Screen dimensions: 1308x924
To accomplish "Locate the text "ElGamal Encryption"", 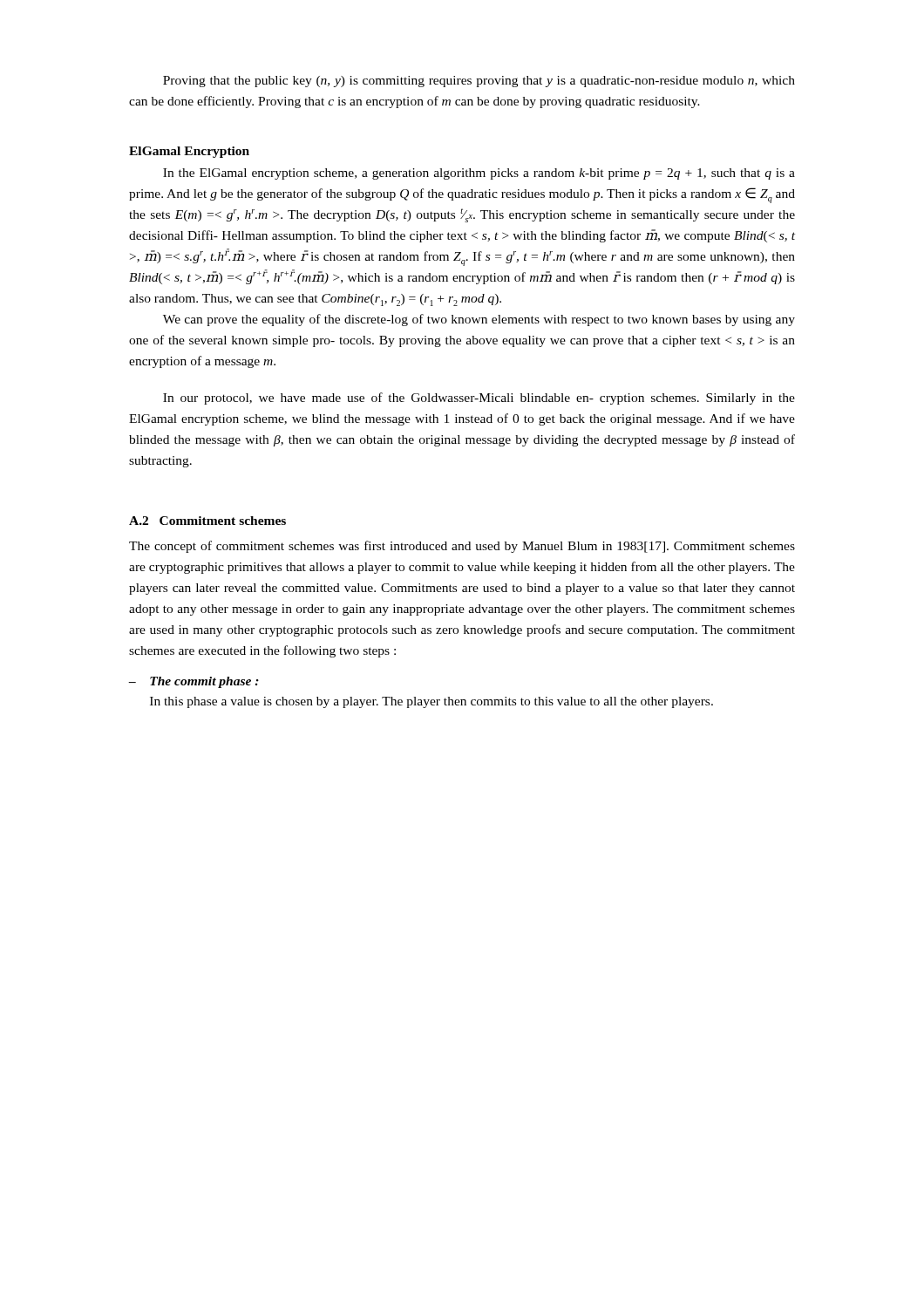I will 189,150.
